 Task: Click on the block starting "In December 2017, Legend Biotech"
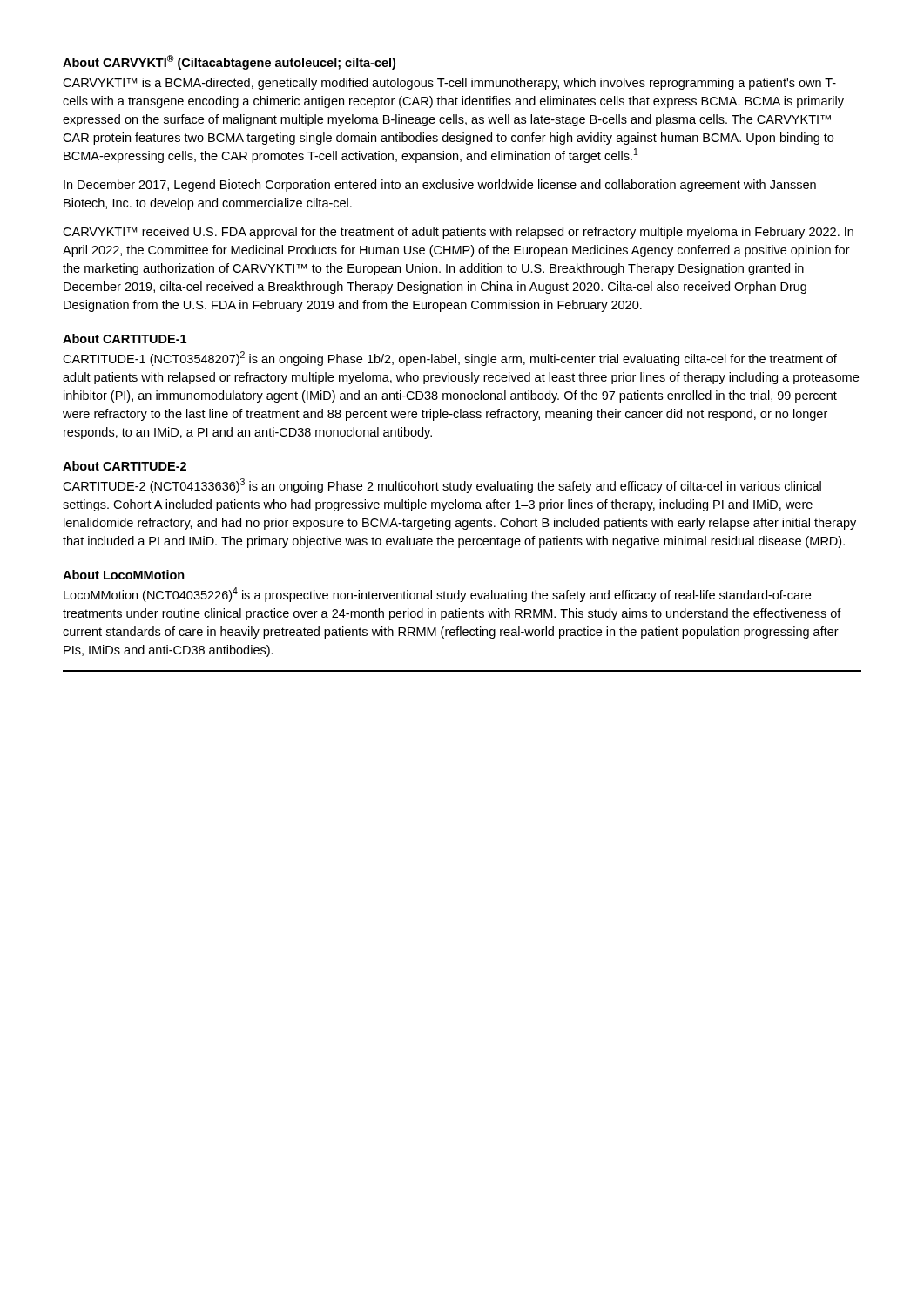(x=440, y=194)
